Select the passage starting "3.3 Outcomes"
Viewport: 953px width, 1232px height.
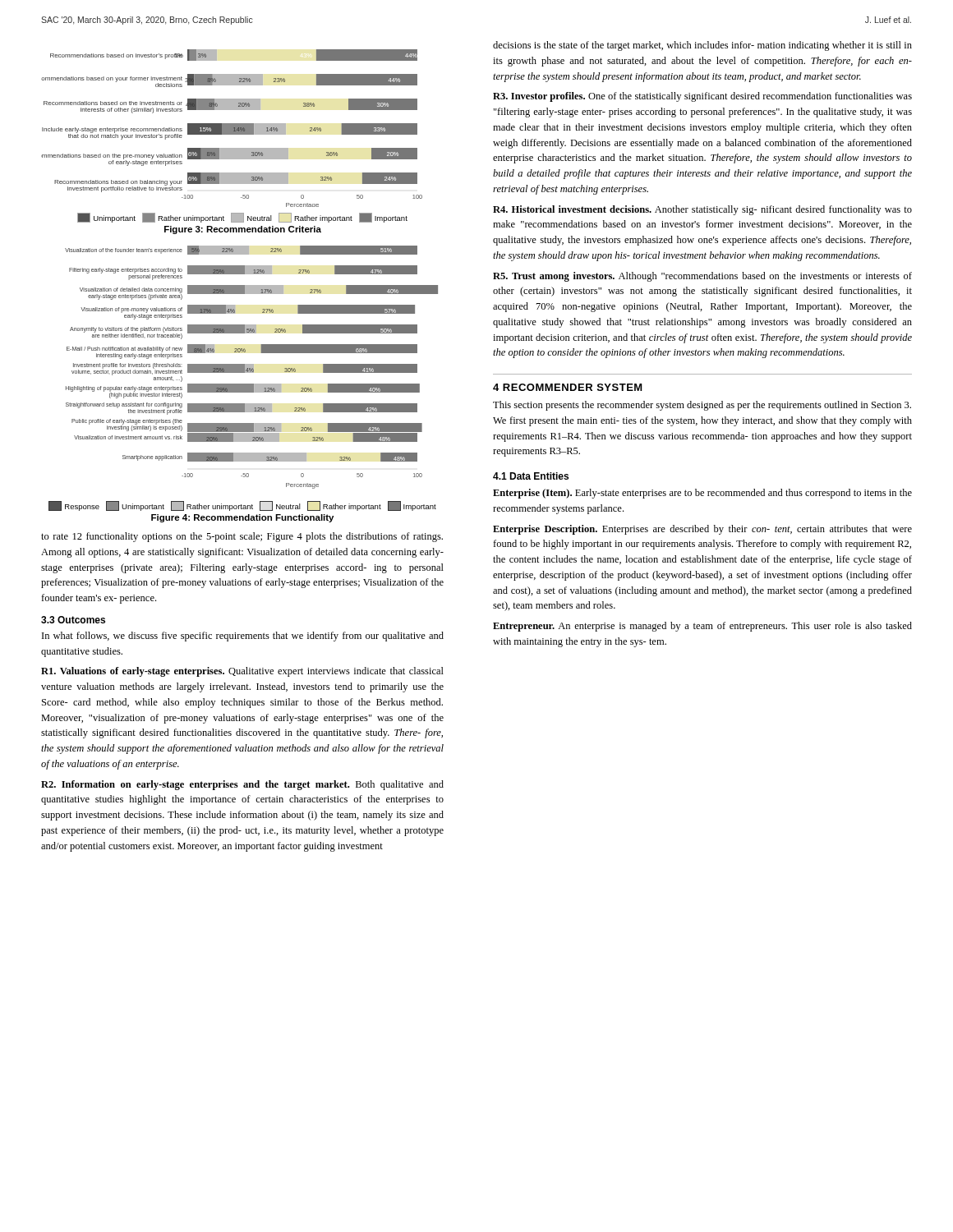pos(73,620)
